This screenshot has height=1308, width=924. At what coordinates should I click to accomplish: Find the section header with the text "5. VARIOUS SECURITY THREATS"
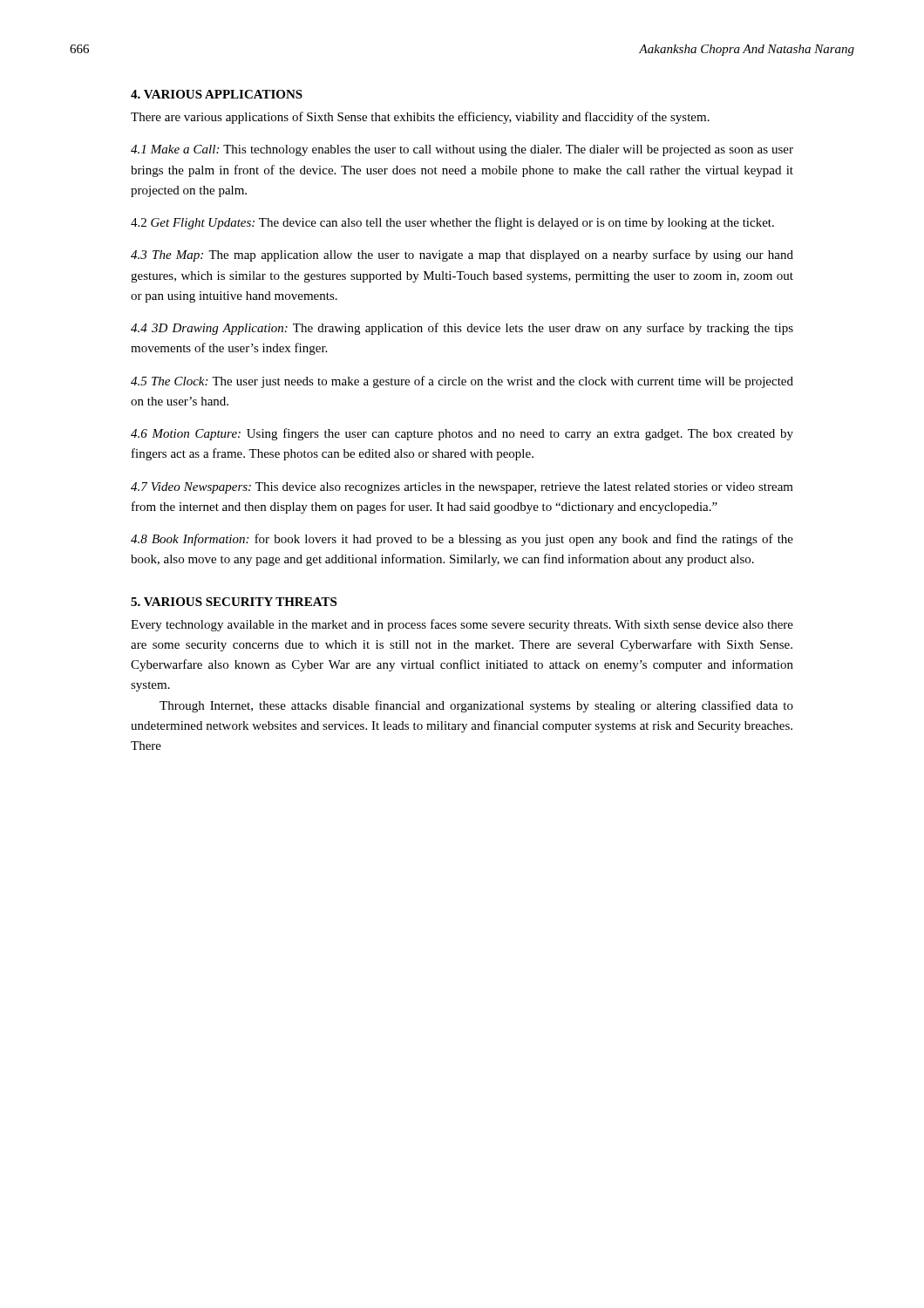coord(234,601)
